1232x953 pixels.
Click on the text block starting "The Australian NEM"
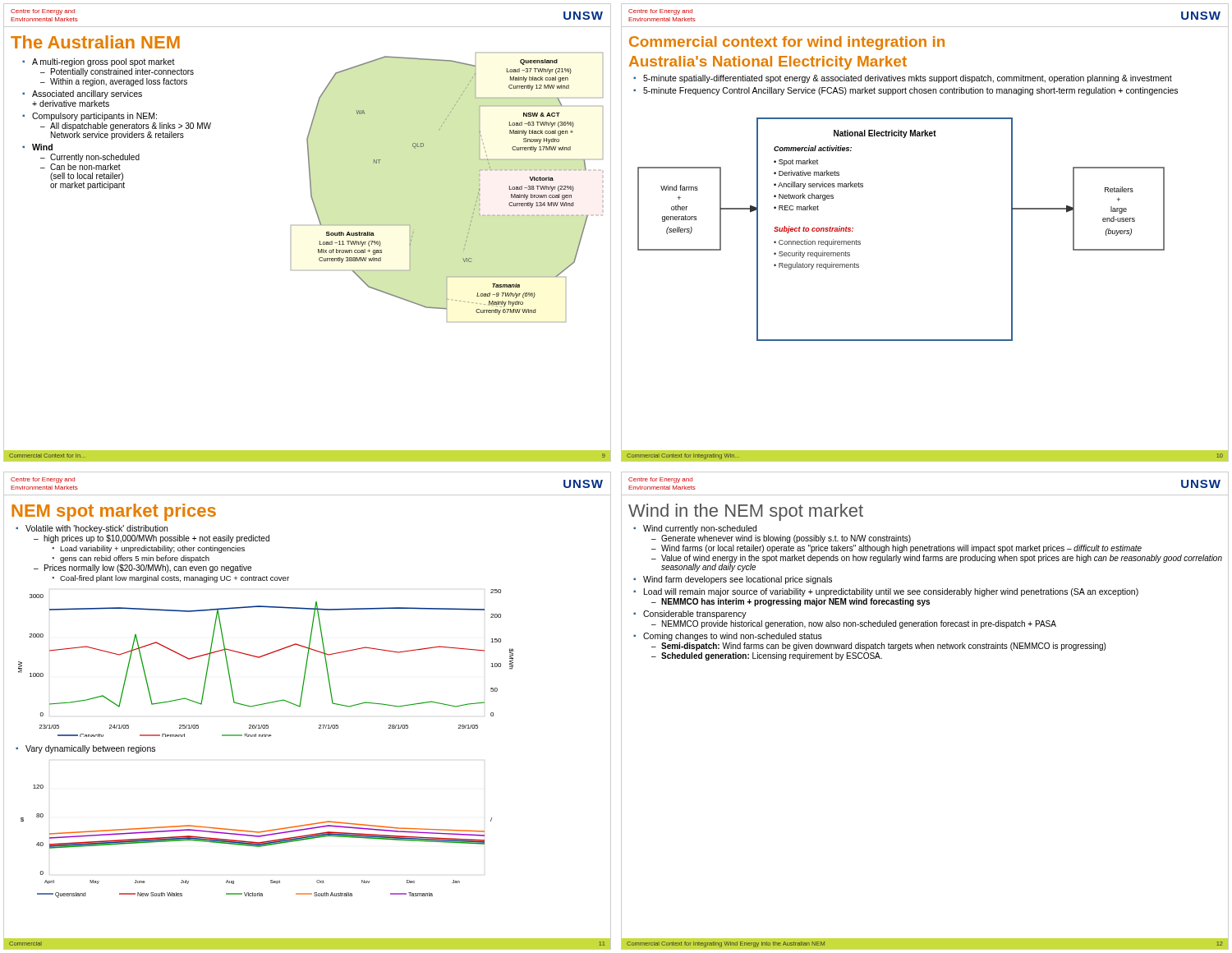coord(96,42)
